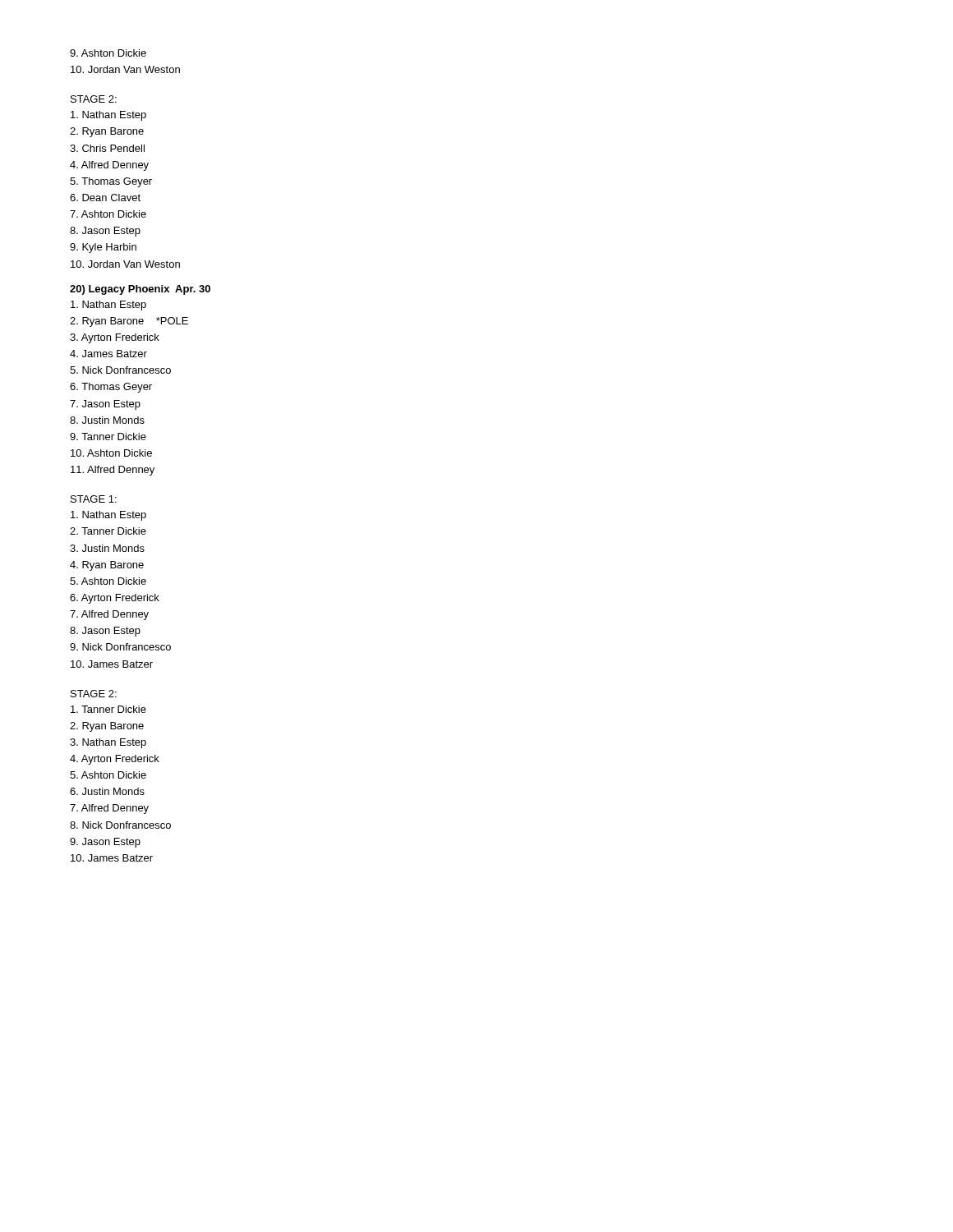Screen dimensions: 1232x953
Task: Locate the element starting "STAGE 1:"
Action: point(93,499)
